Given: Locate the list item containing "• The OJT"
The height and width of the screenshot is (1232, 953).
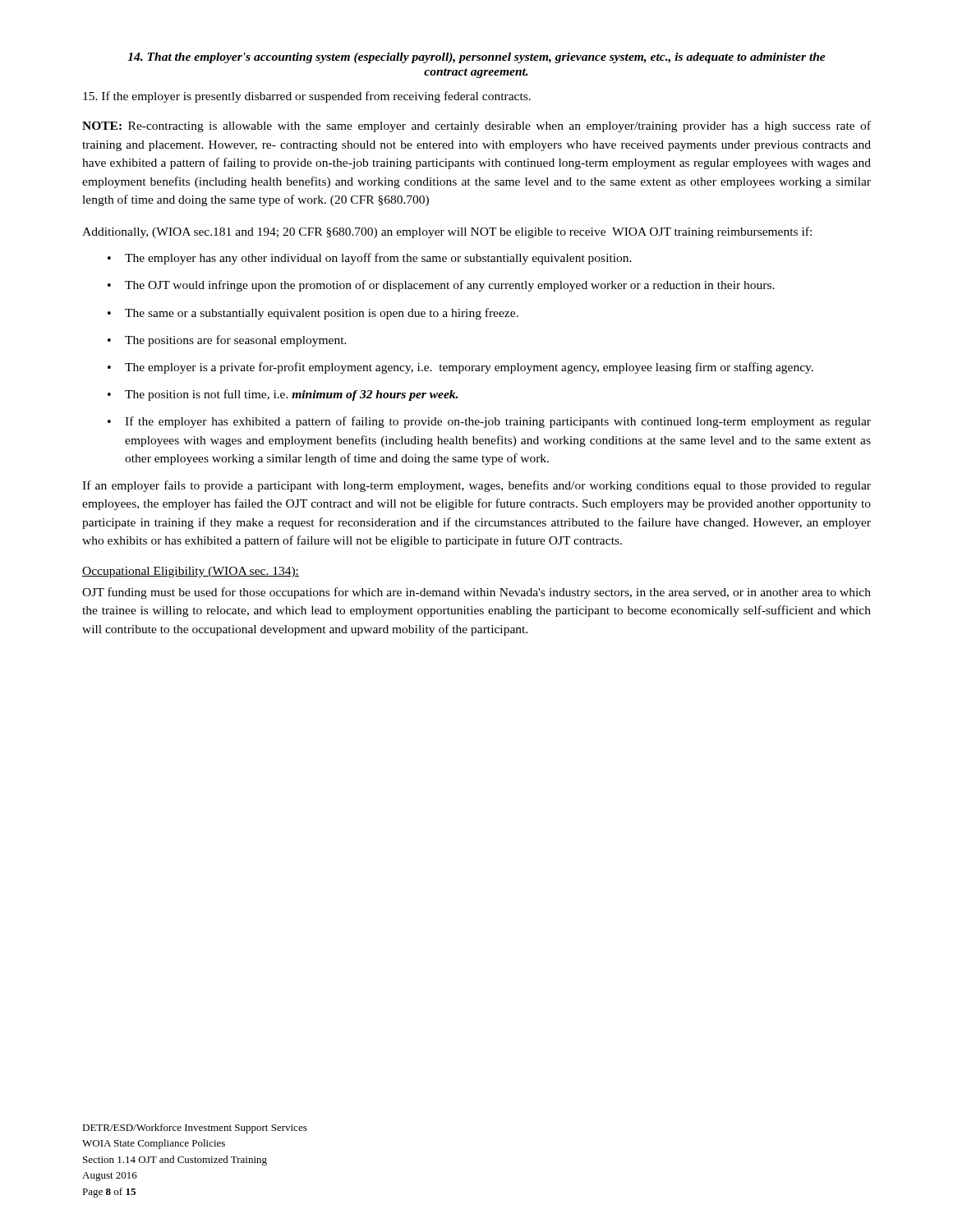Looking at the screenshot, I should pos(489,286).
